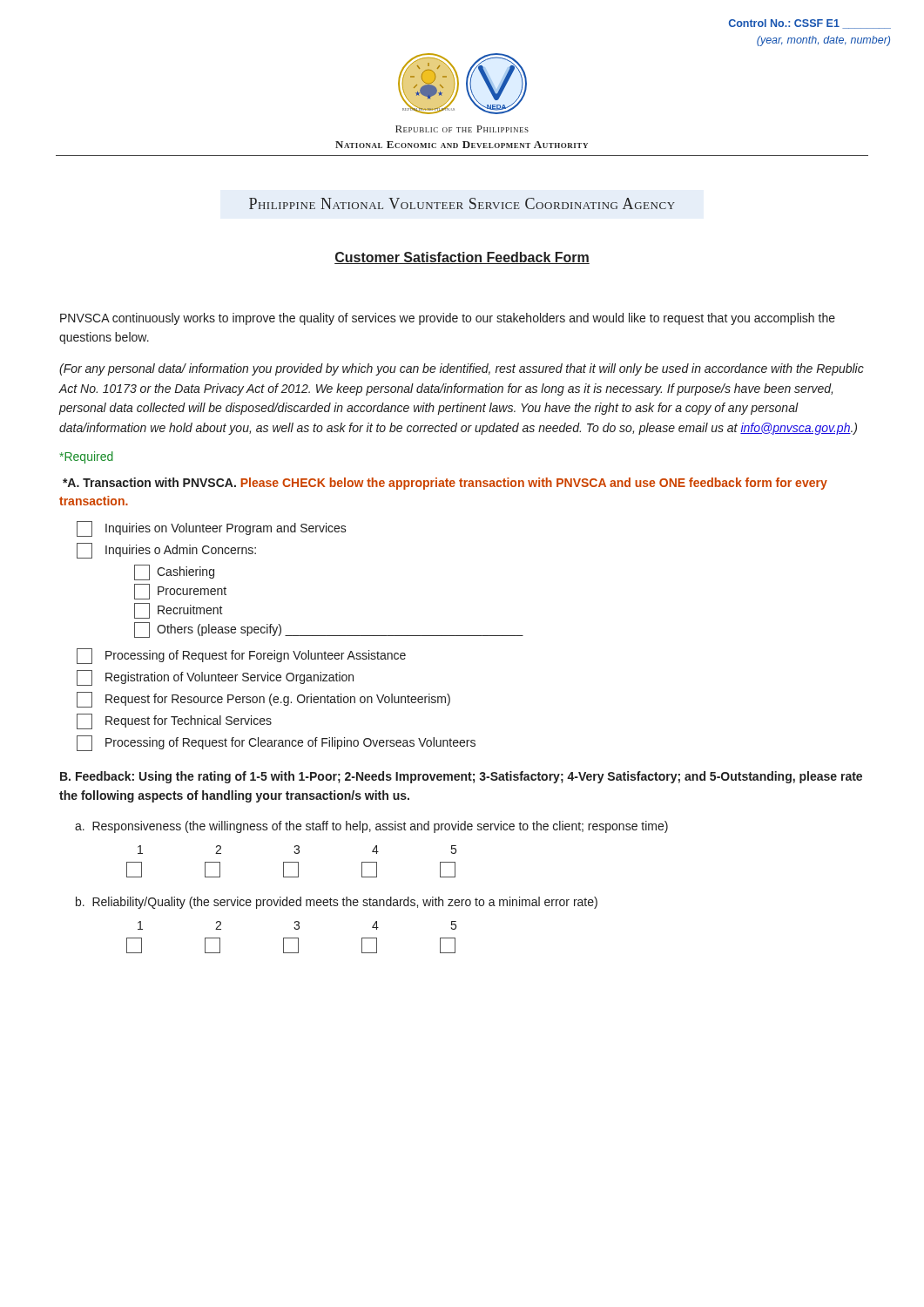924x1307 pixels.
Task: Point to the block beginning "a. Responsiveness (the"
Action: point(371,827)
